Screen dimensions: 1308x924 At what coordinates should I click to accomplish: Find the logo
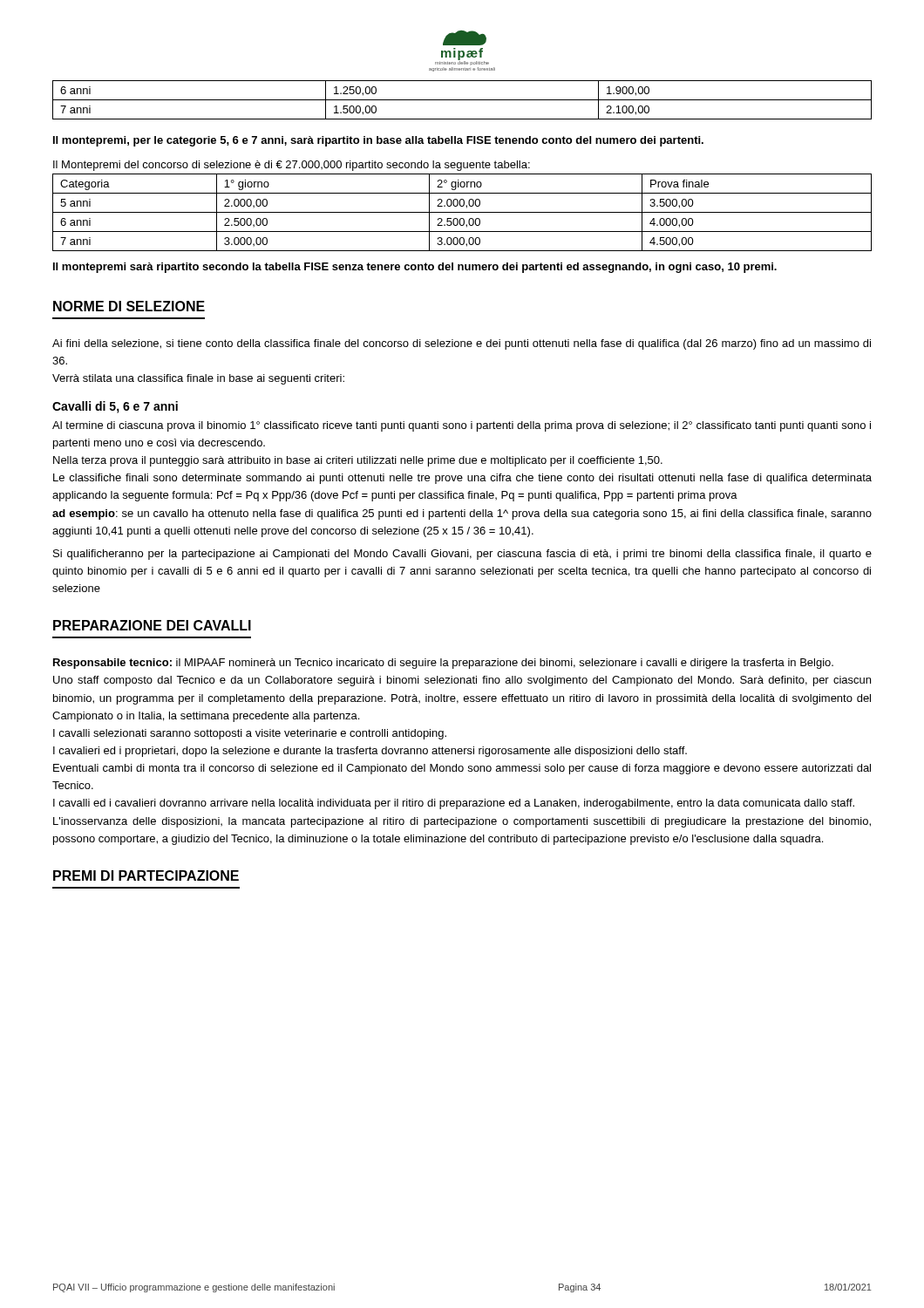click(x=462, y=49)
